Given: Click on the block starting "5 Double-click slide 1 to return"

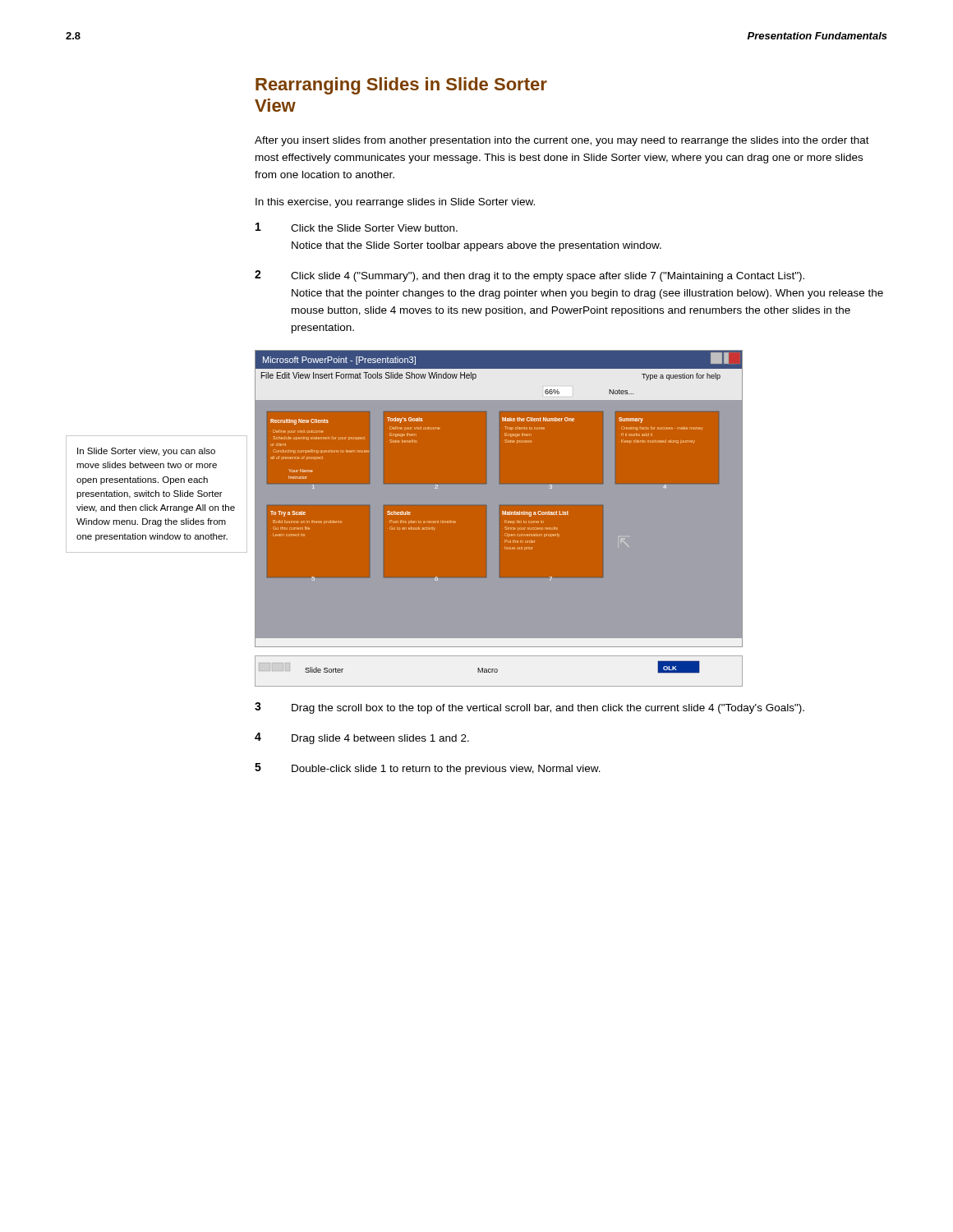Looking at the screenshot, I should click(571, 769).
